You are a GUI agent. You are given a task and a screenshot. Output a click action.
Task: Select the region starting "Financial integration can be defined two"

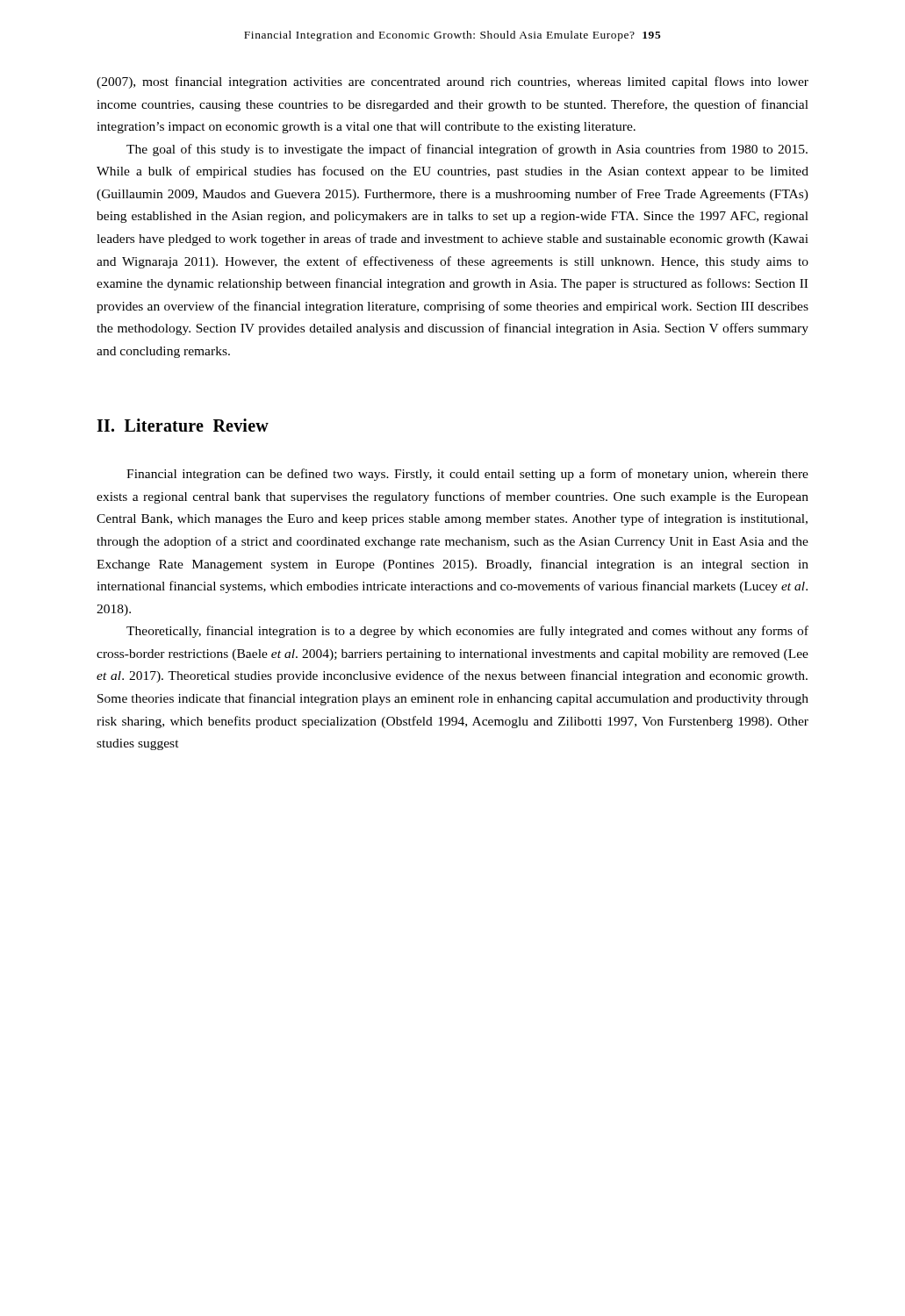coord(452,541)
